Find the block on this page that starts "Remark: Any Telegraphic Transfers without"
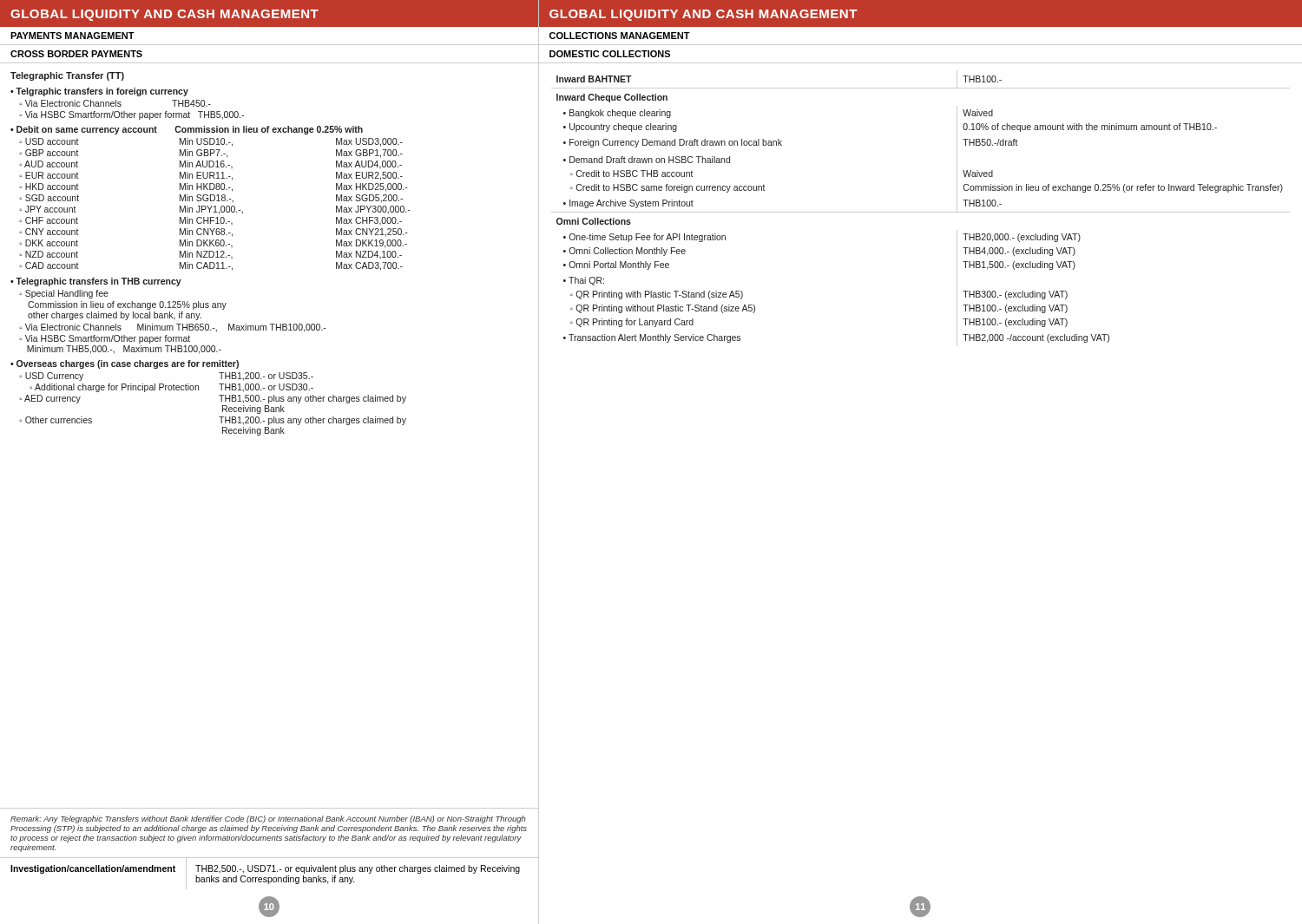This screenshot has height=924, width=1302. tap(269, 833)
